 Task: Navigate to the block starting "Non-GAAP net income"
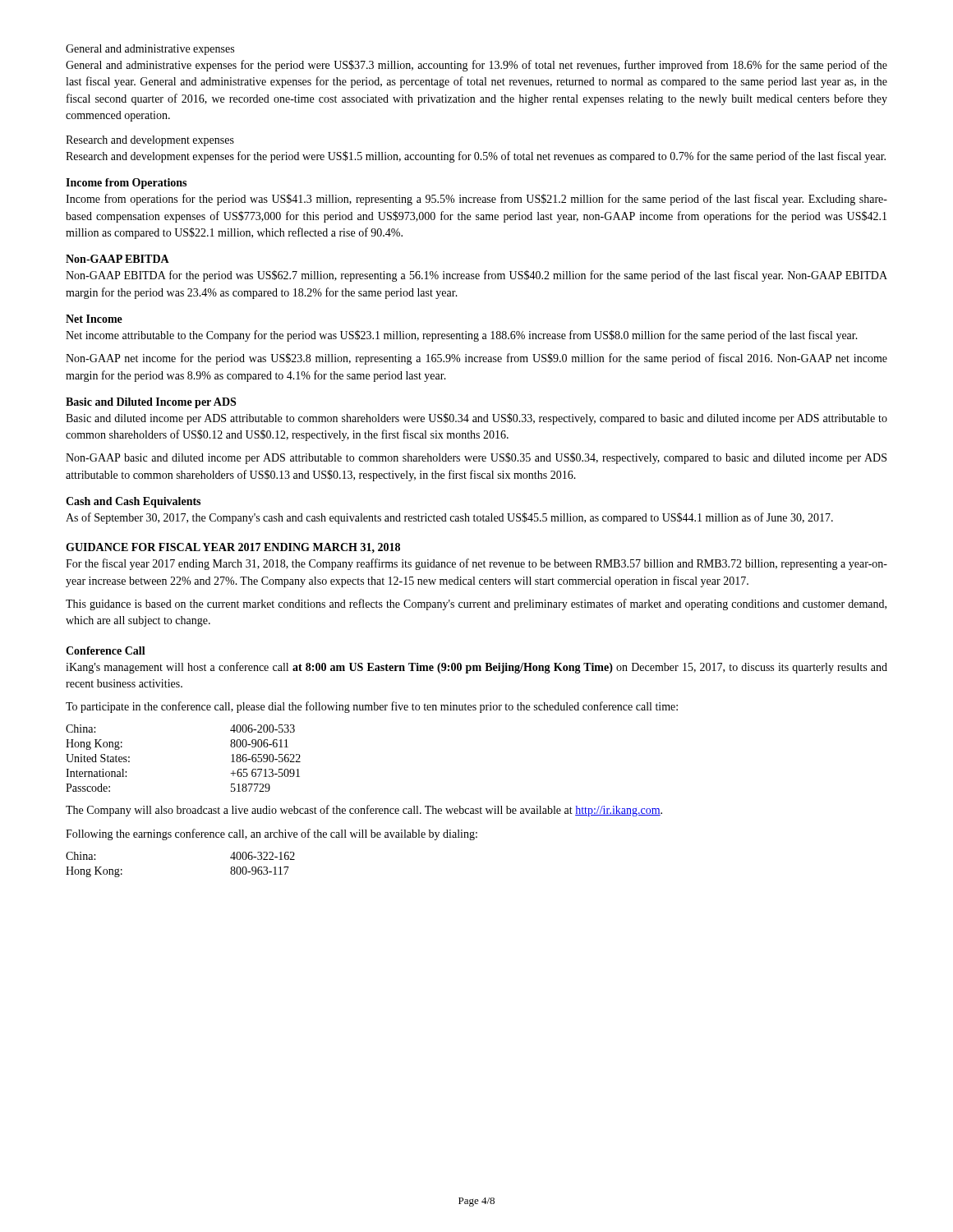pyautogui.click(x=476, y=368)
